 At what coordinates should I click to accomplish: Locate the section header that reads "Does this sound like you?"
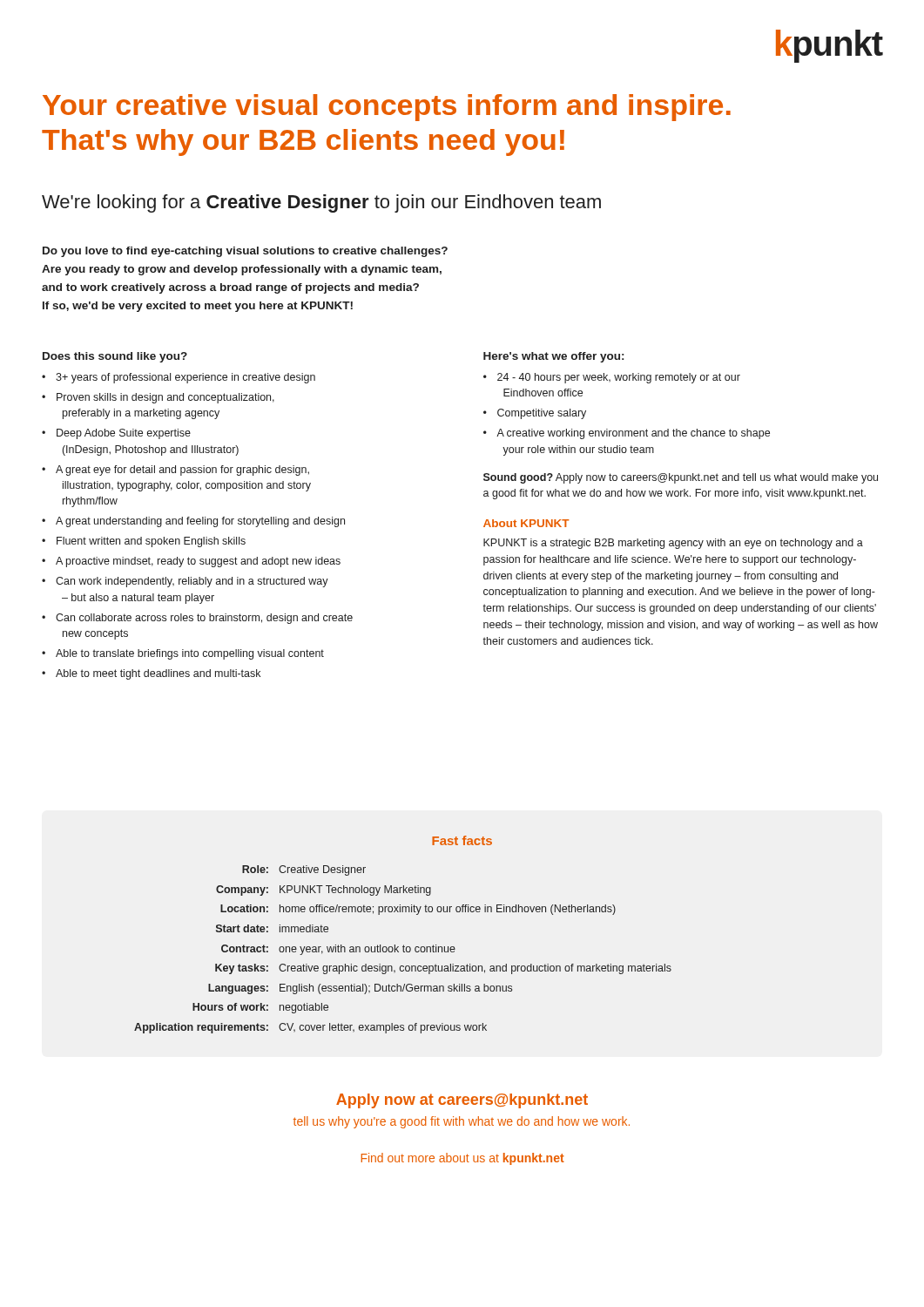tap(115, 356)
